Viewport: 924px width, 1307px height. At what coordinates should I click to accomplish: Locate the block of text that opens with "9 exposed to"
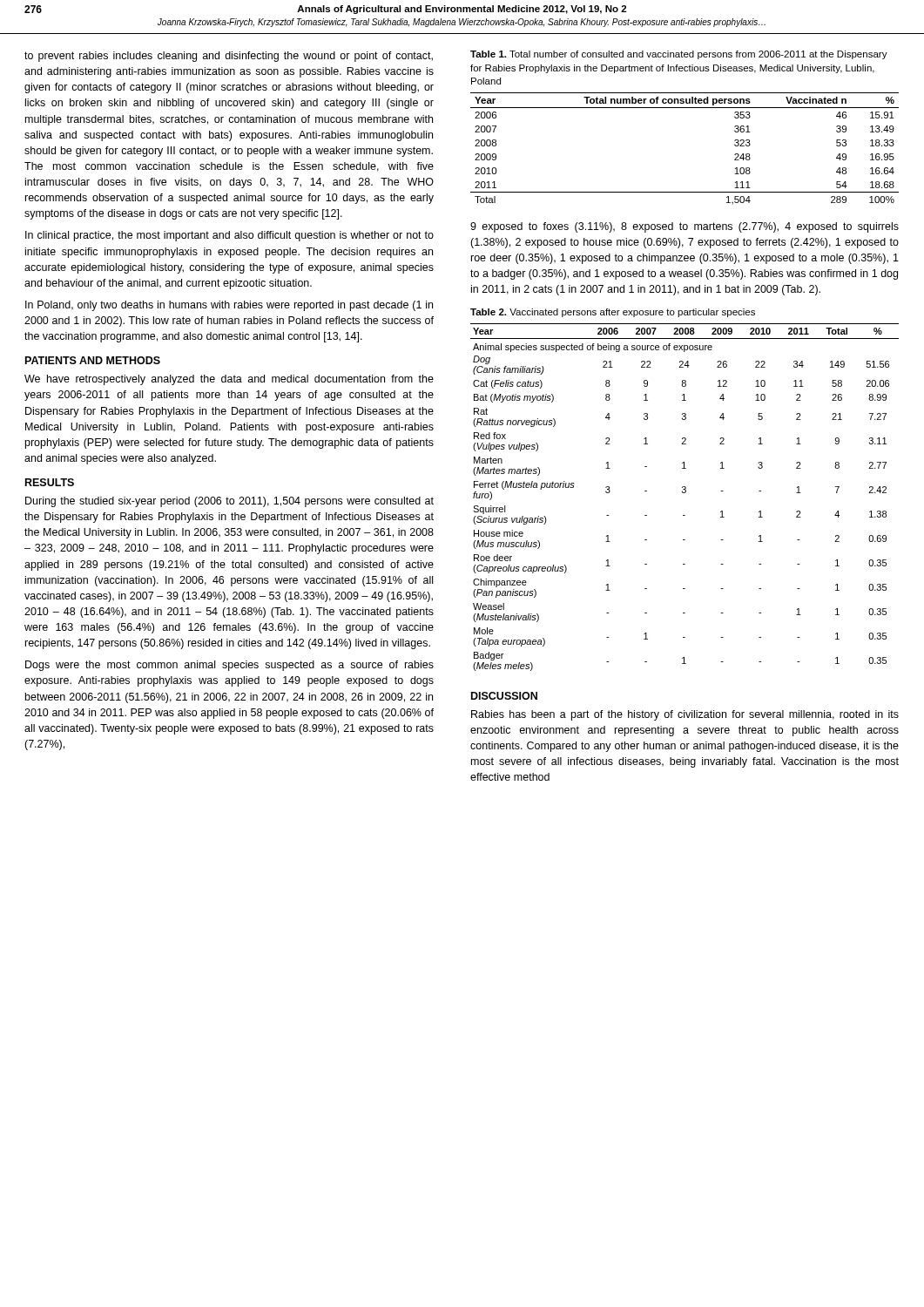(x=685, y=258)
